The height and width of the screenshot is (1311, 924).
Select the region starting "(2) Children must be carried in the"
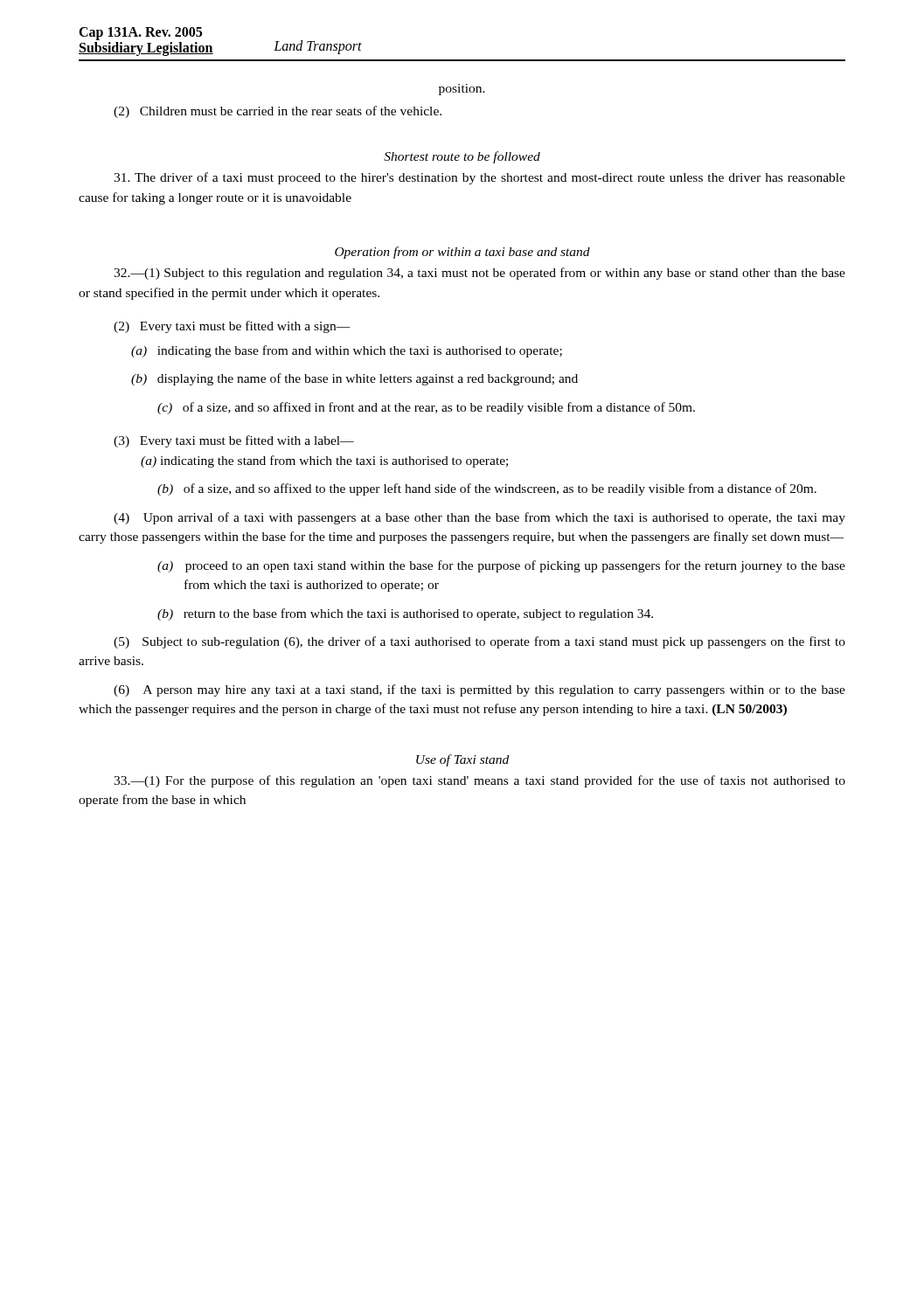[278, 111]
